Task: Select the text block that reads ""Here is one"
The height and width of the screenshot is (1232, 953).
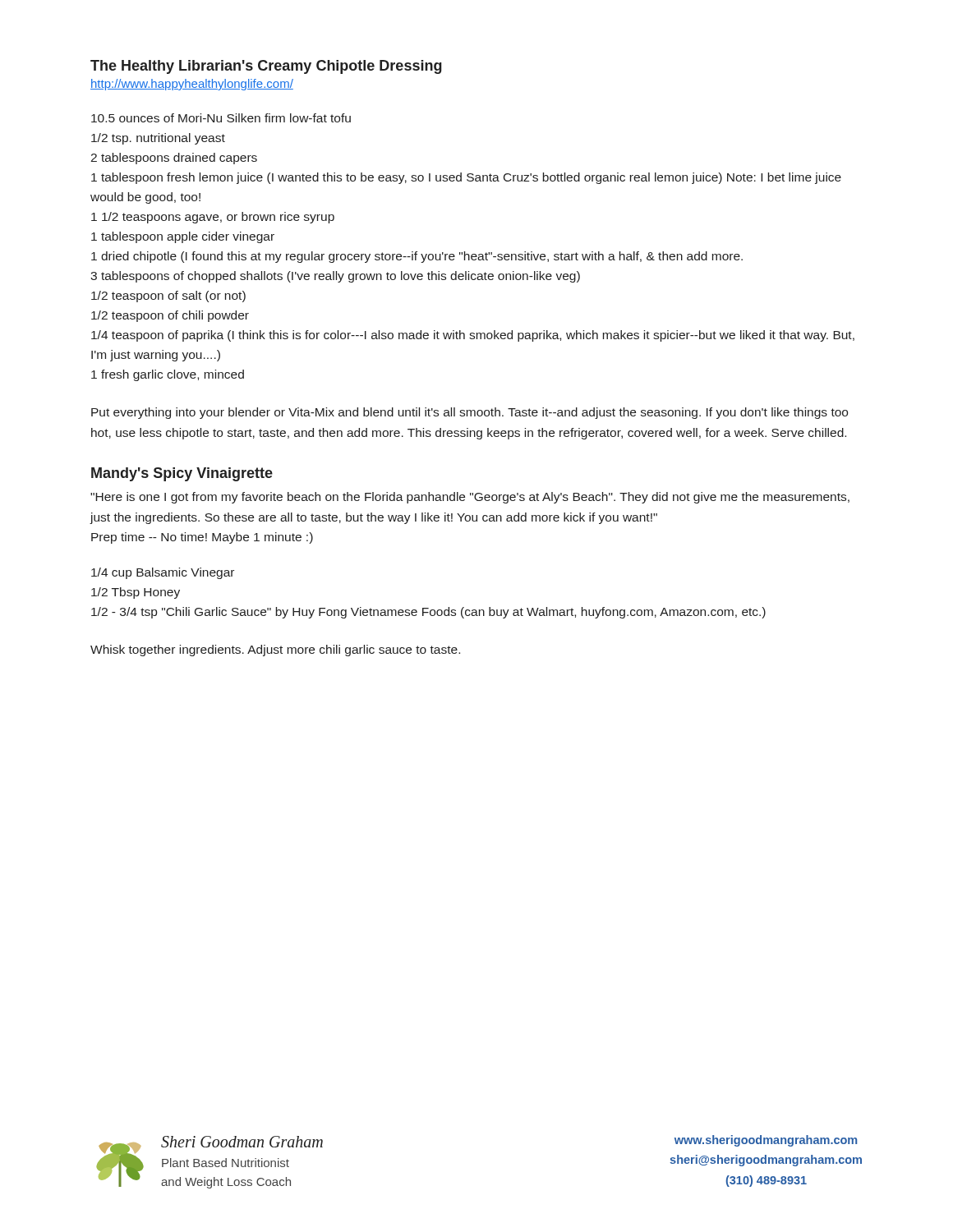Action: pyautogui.click(x=470, y=517)
